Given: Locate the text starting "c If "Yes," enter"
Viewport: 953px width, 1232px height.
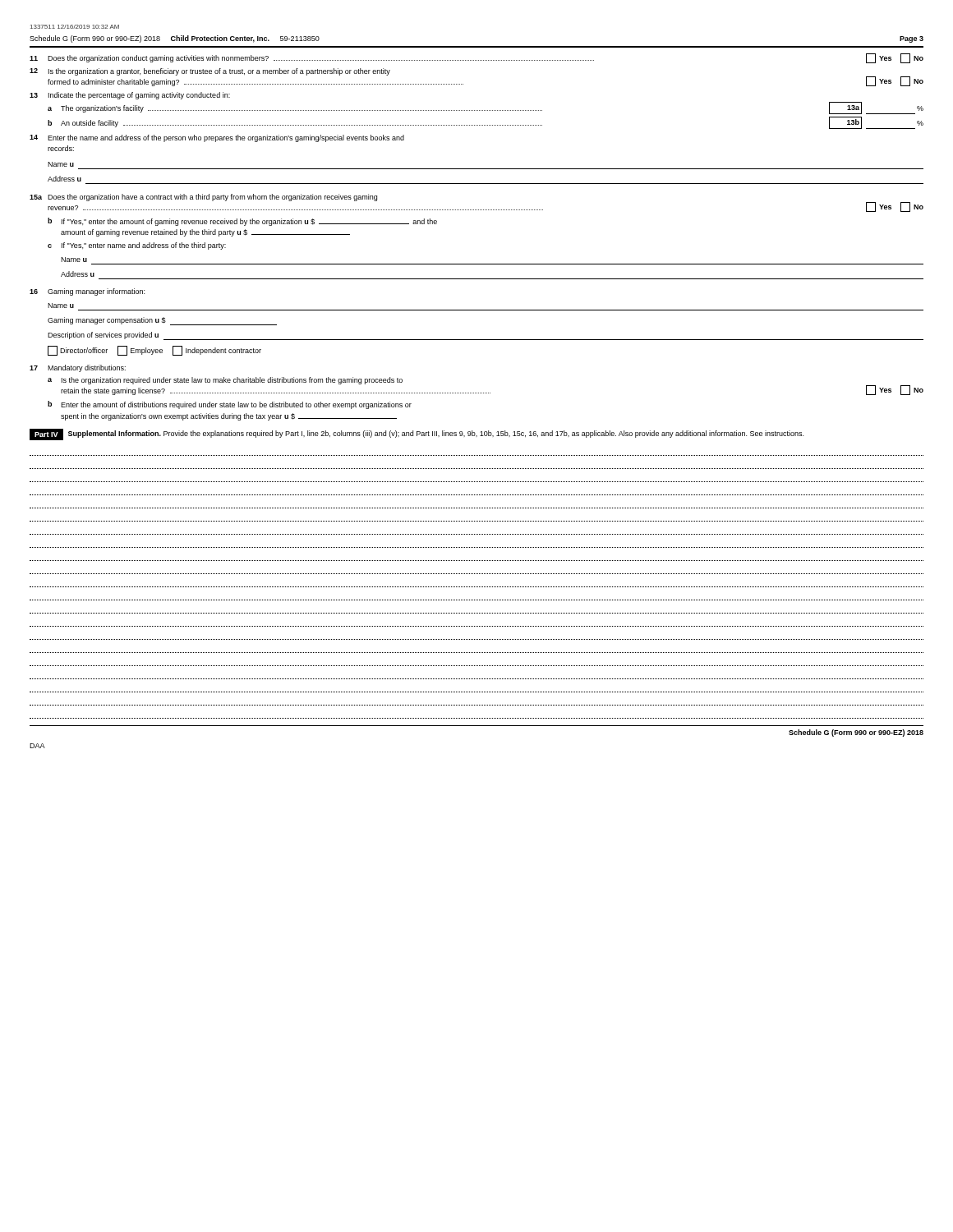Looking at the screenshot, I should pyautogui.click(x=137, y=246).
